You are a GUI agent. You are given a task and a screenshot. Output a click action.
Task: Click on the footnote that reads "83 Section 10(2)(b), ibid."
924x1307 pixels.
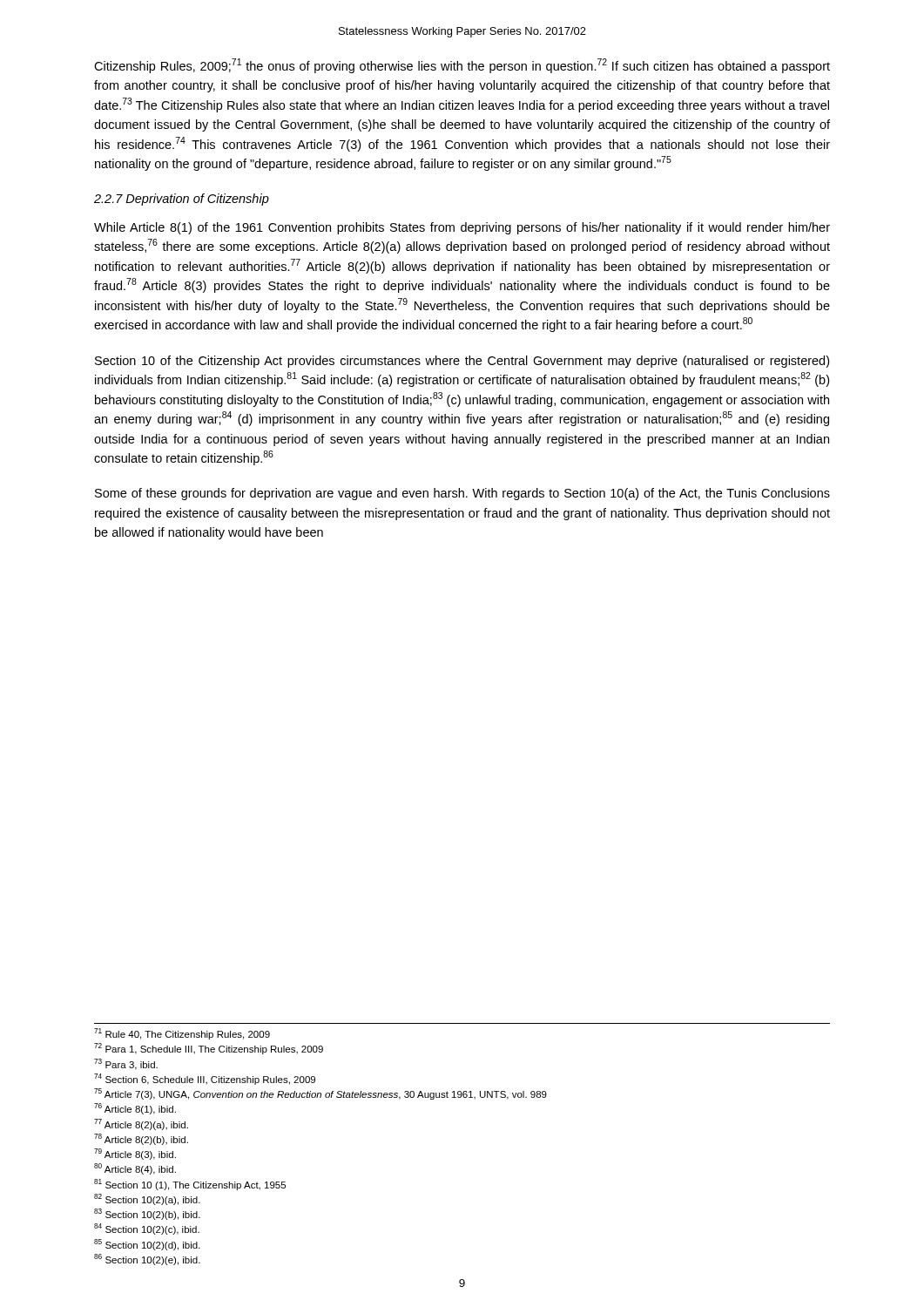[147, 1214]
